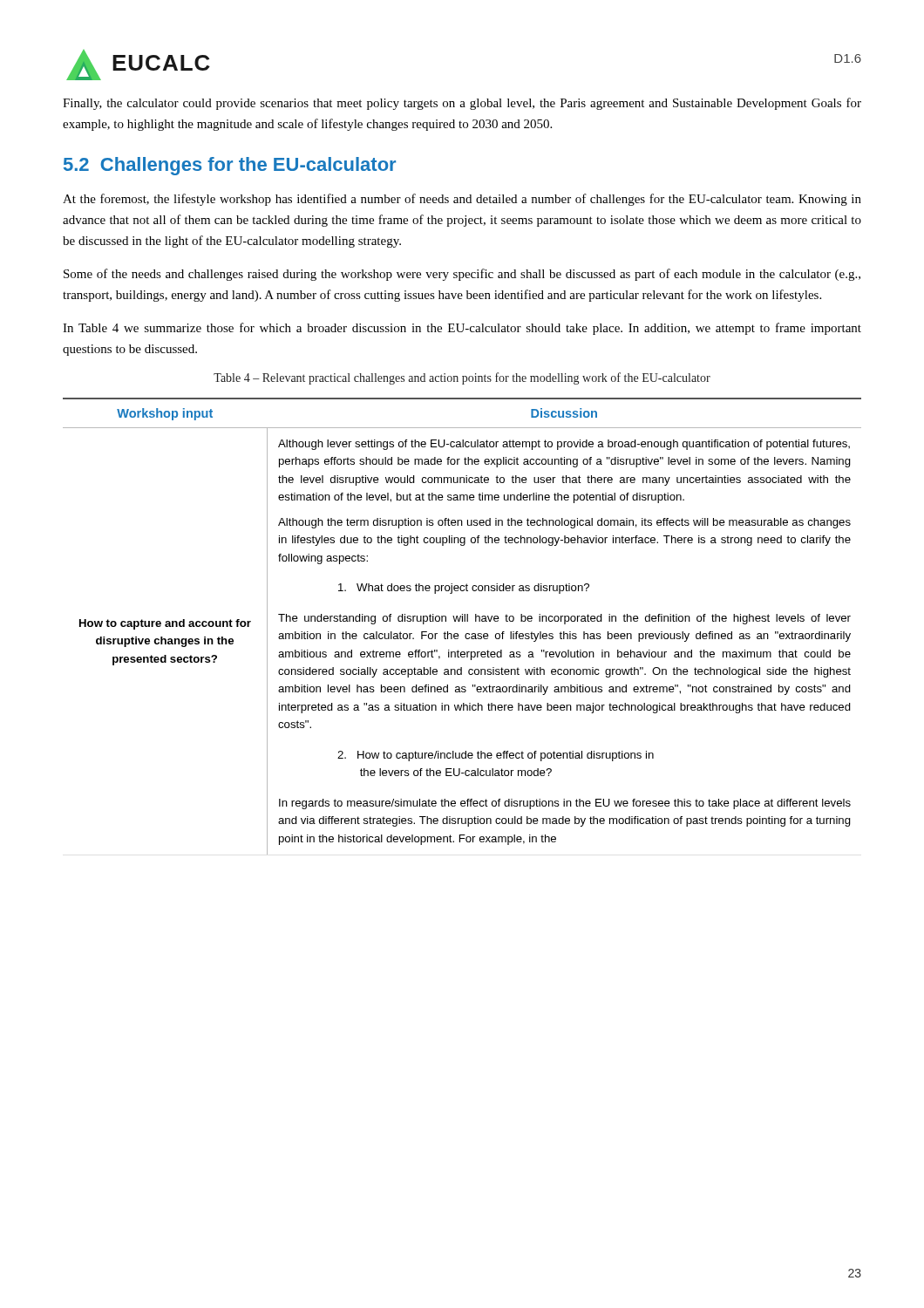The width and height of the screenshot is (924, 1308).
Task: Locate the caption that opens with "Table 4 –"
Action: tap(462, 378)
